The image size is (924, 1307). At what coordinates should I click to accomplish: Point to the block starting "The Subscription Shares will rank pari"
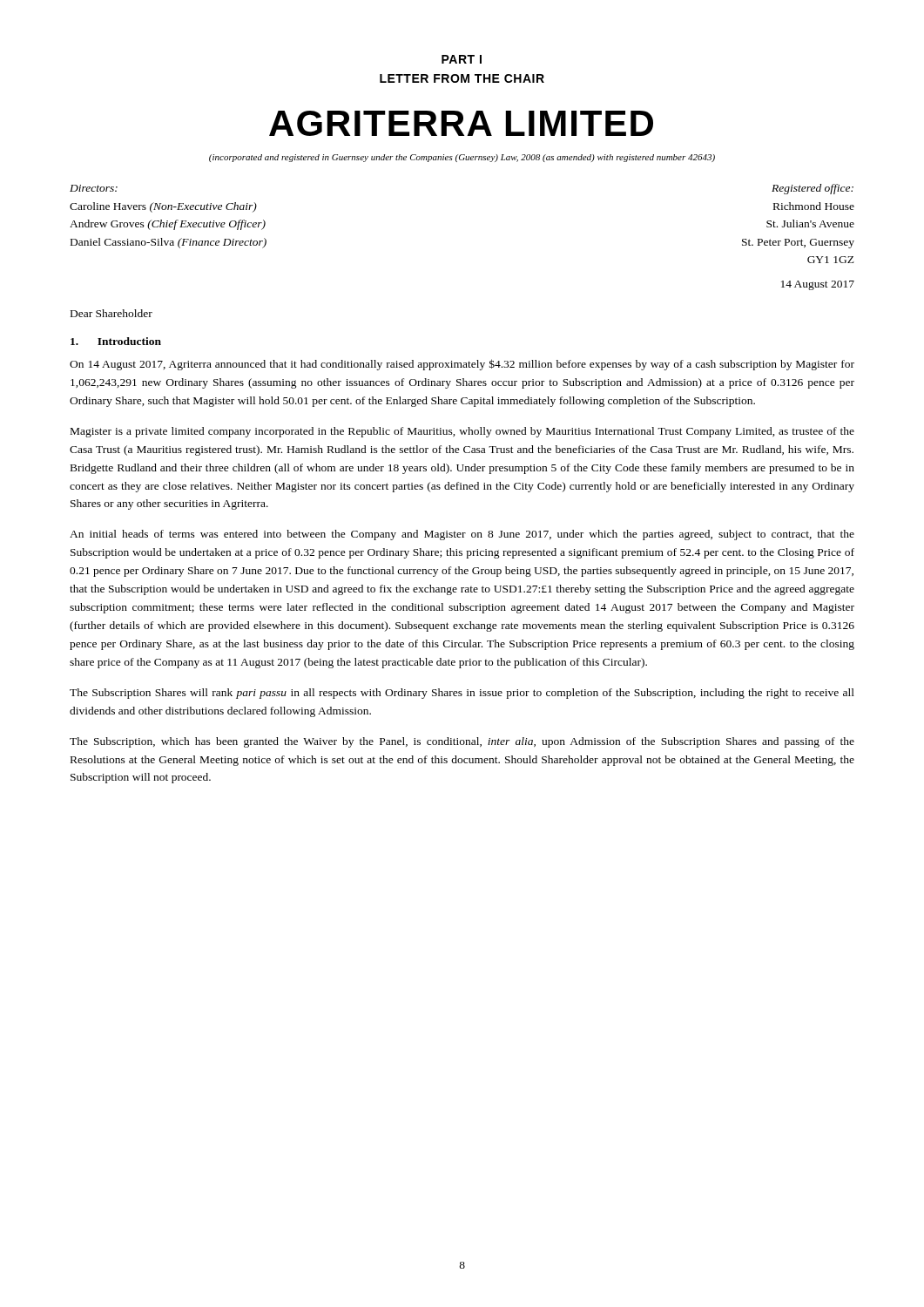[462, 701]
